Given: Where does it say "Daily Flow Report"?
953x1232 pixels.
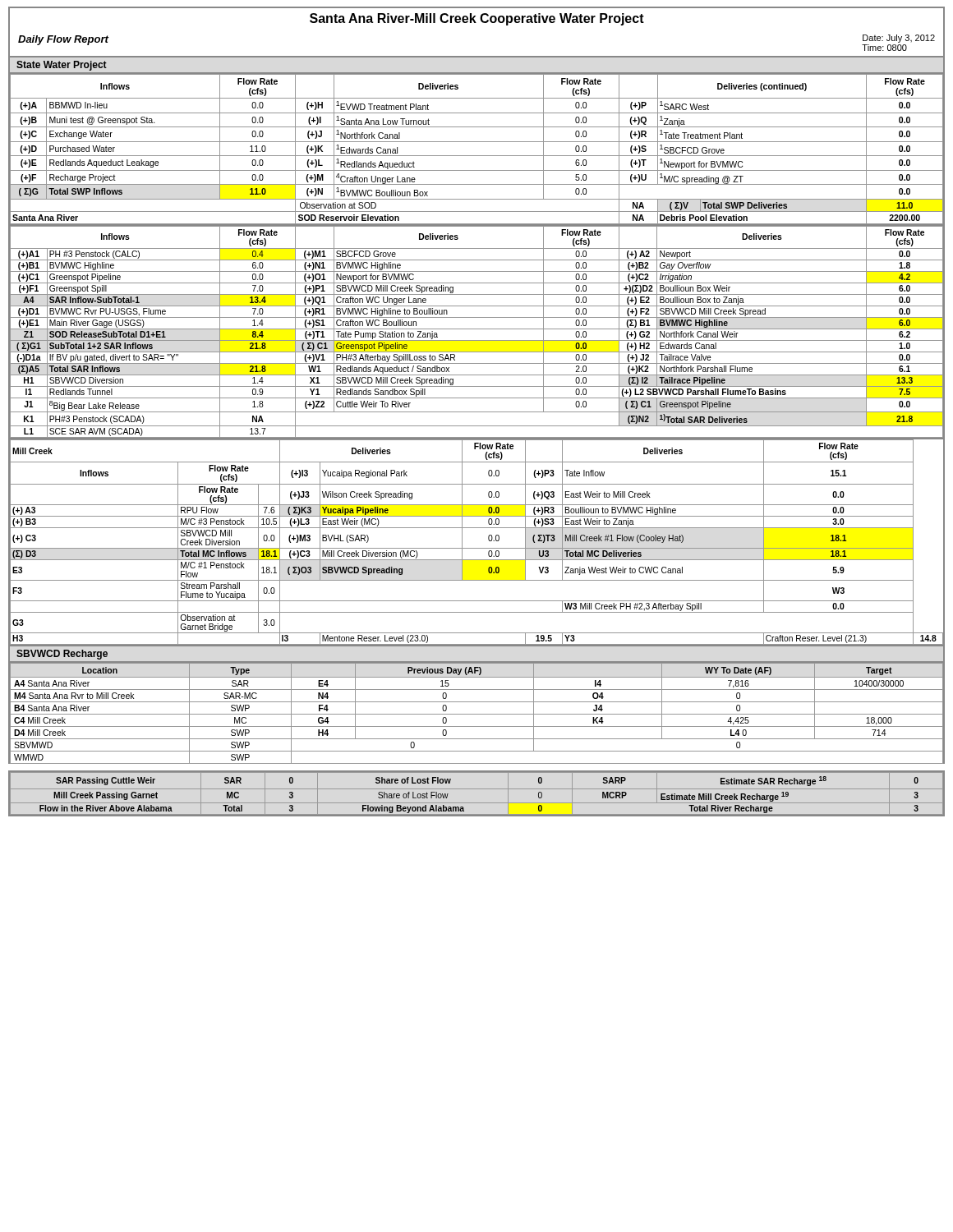Looking at the screenshot, I should (63, 39).
